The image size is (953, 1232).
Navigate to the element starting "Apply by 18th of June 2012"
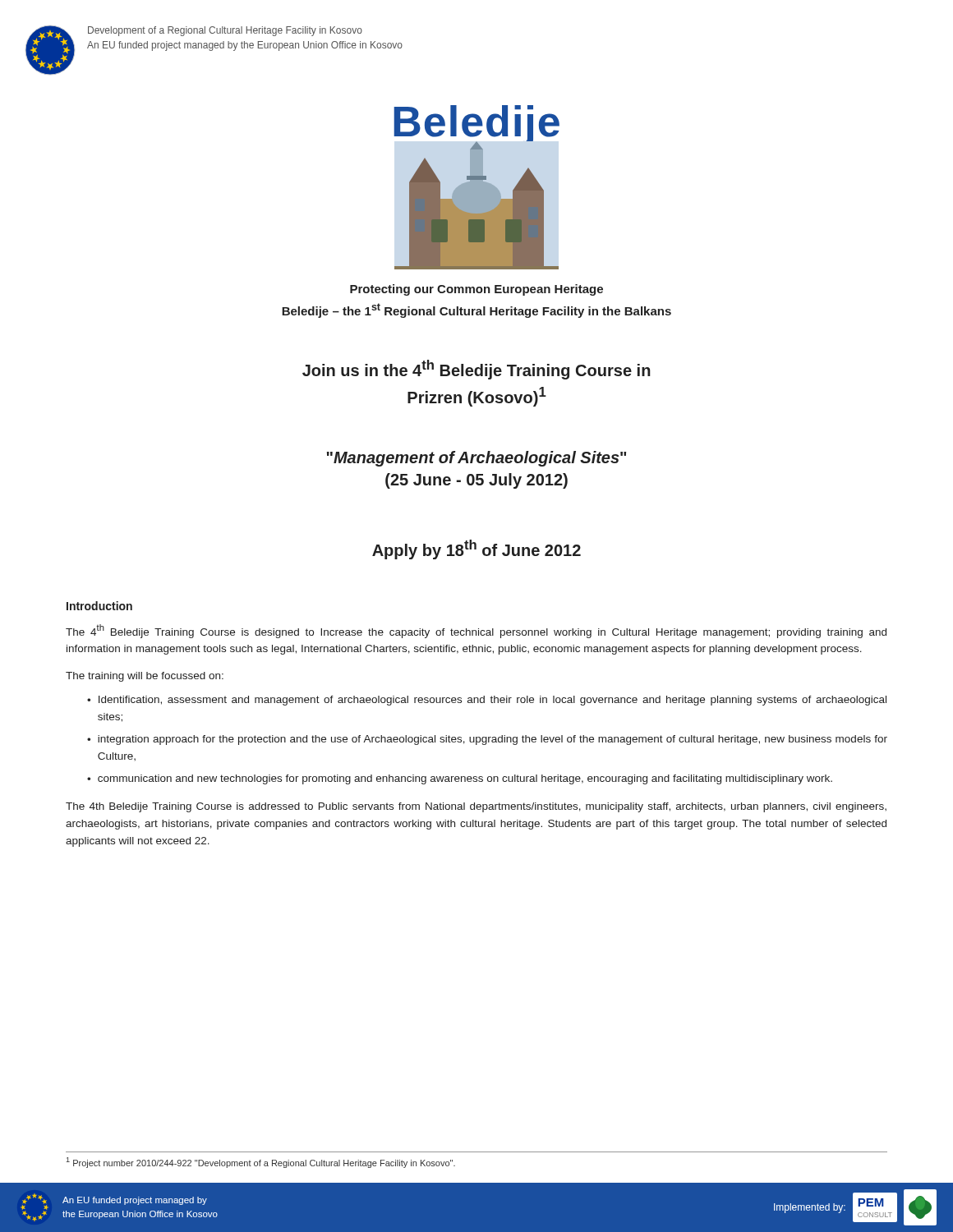(476, 548)
